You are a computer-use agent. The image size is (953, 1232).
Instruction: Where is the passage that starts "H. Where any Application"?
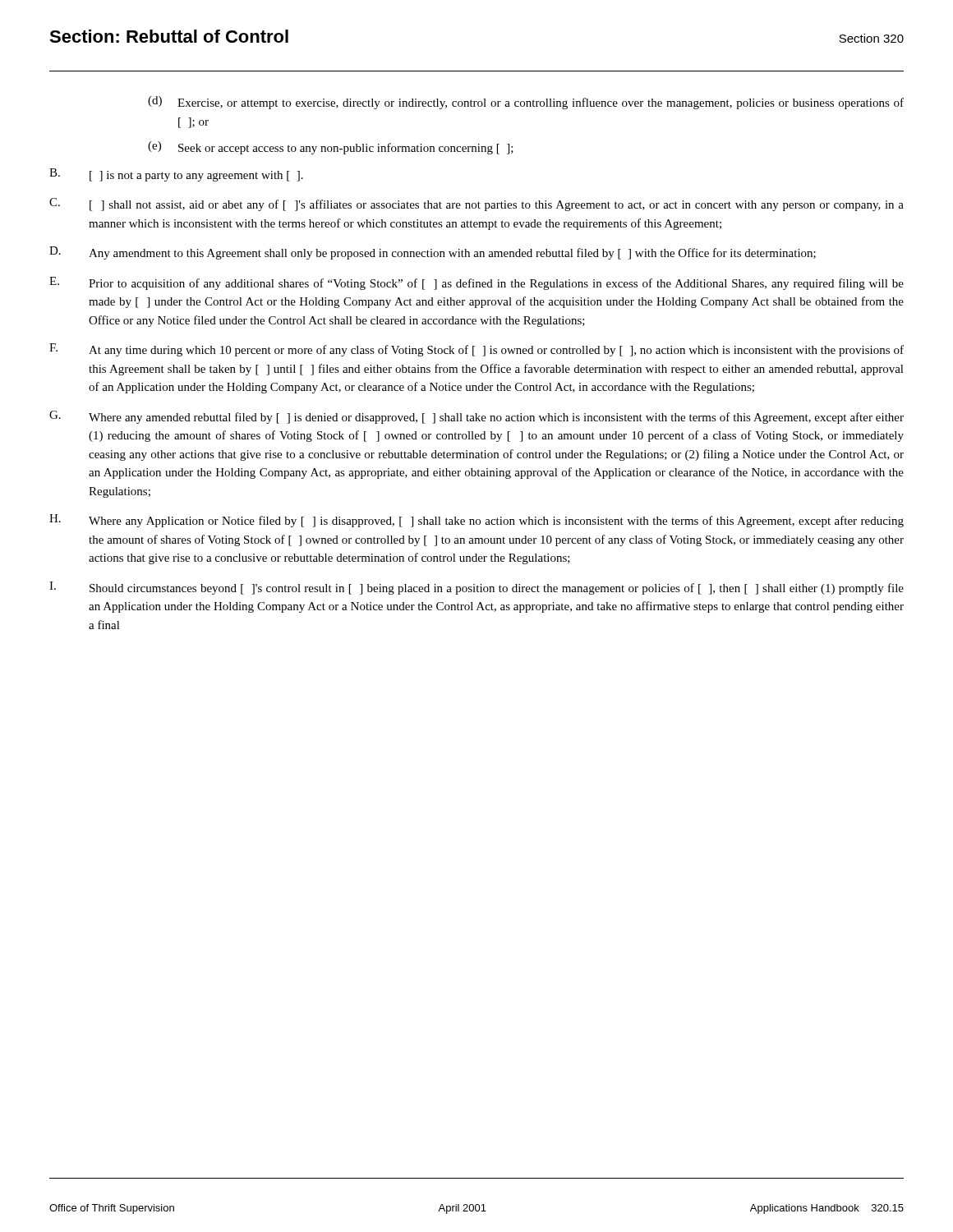click(x=476, y=539)
